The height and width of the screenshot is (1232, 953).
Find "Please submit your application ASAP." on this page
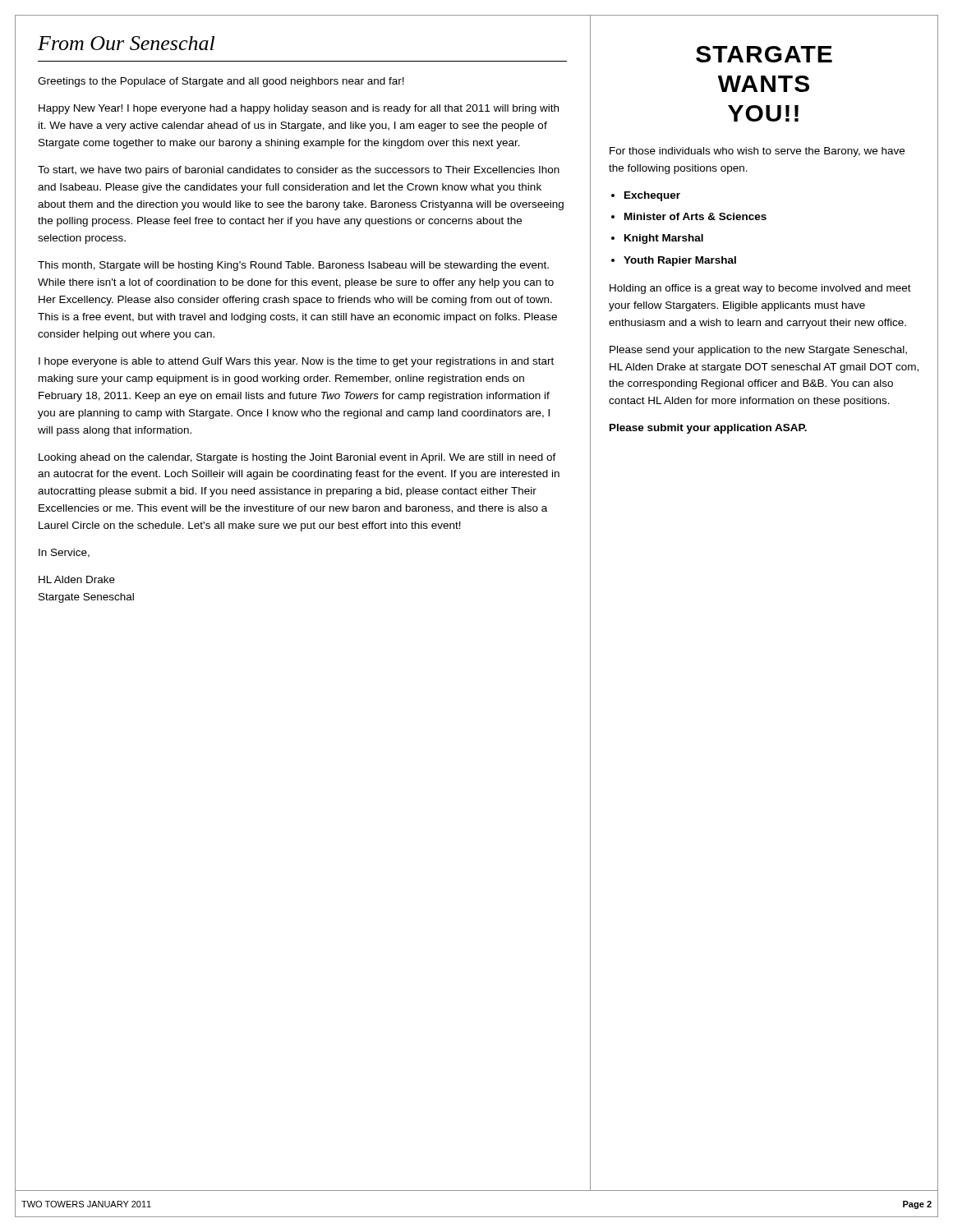point(708,428)
